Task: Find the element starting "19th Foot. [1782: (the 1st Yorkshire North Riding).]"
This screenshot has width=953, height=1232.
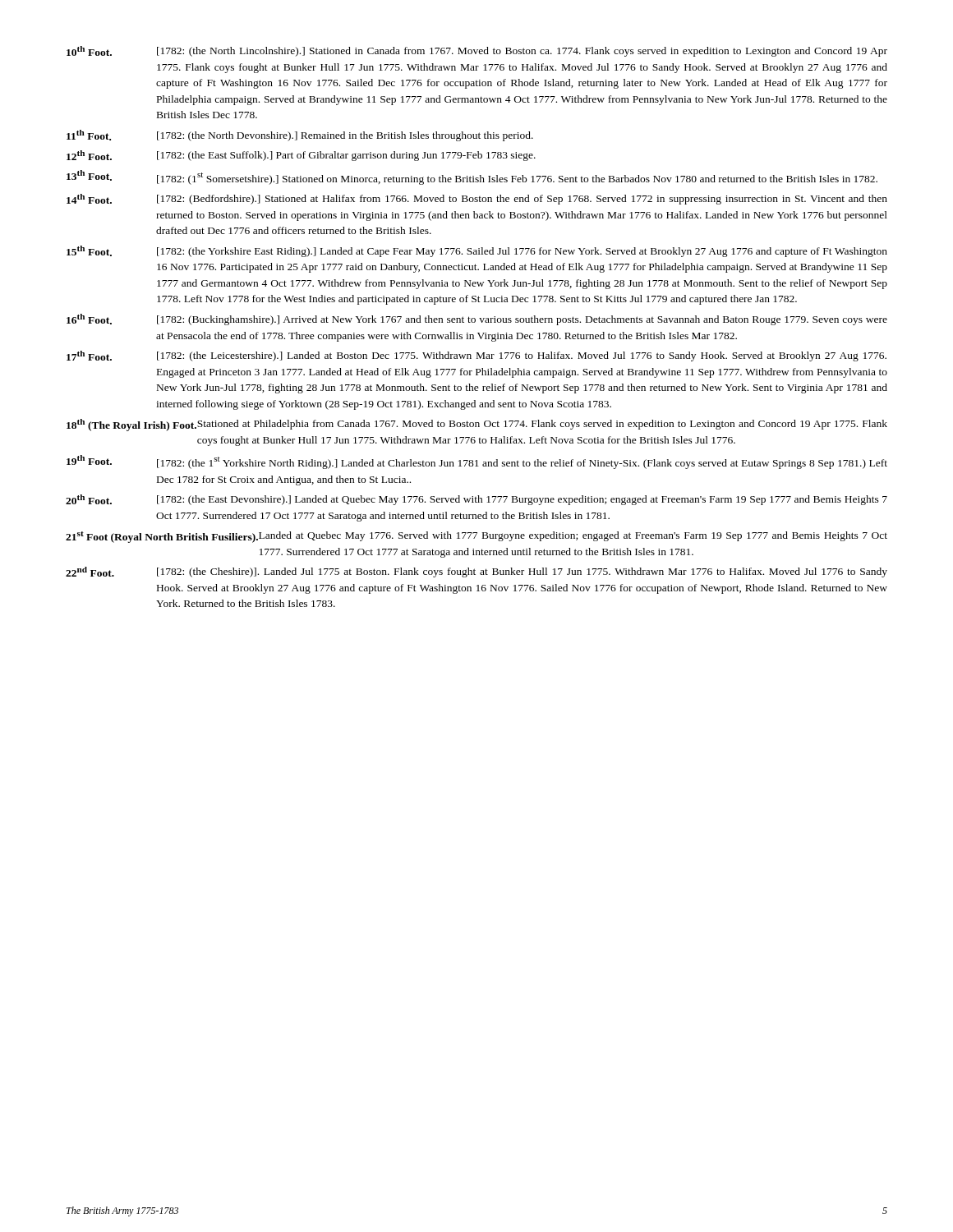Action: pos(476,470)
